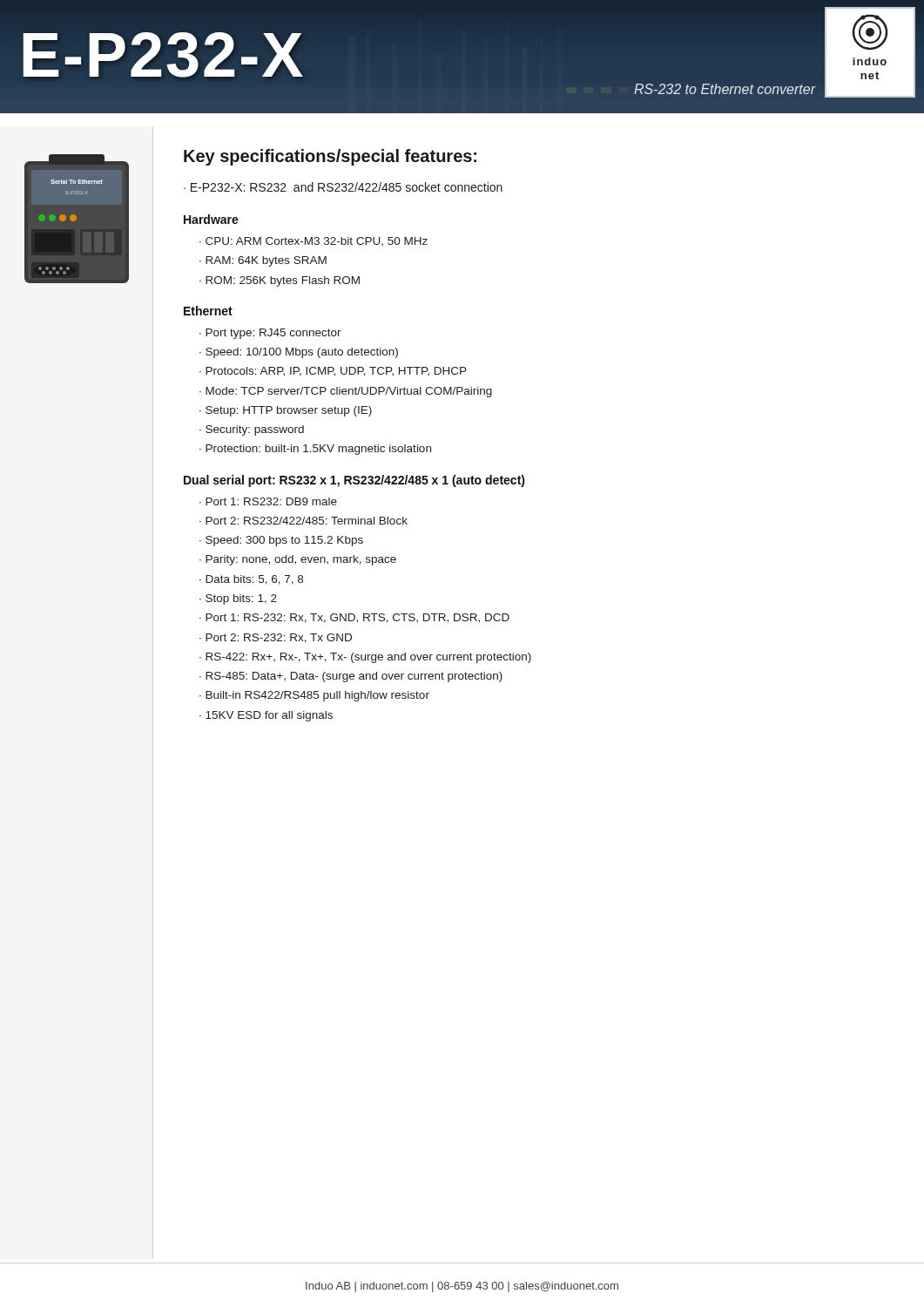Navigate to the element starting "· Port 1: RS-232: Rx, Tx,"
The height and width of the screenshot is (1307, 924).
point(354,618)
